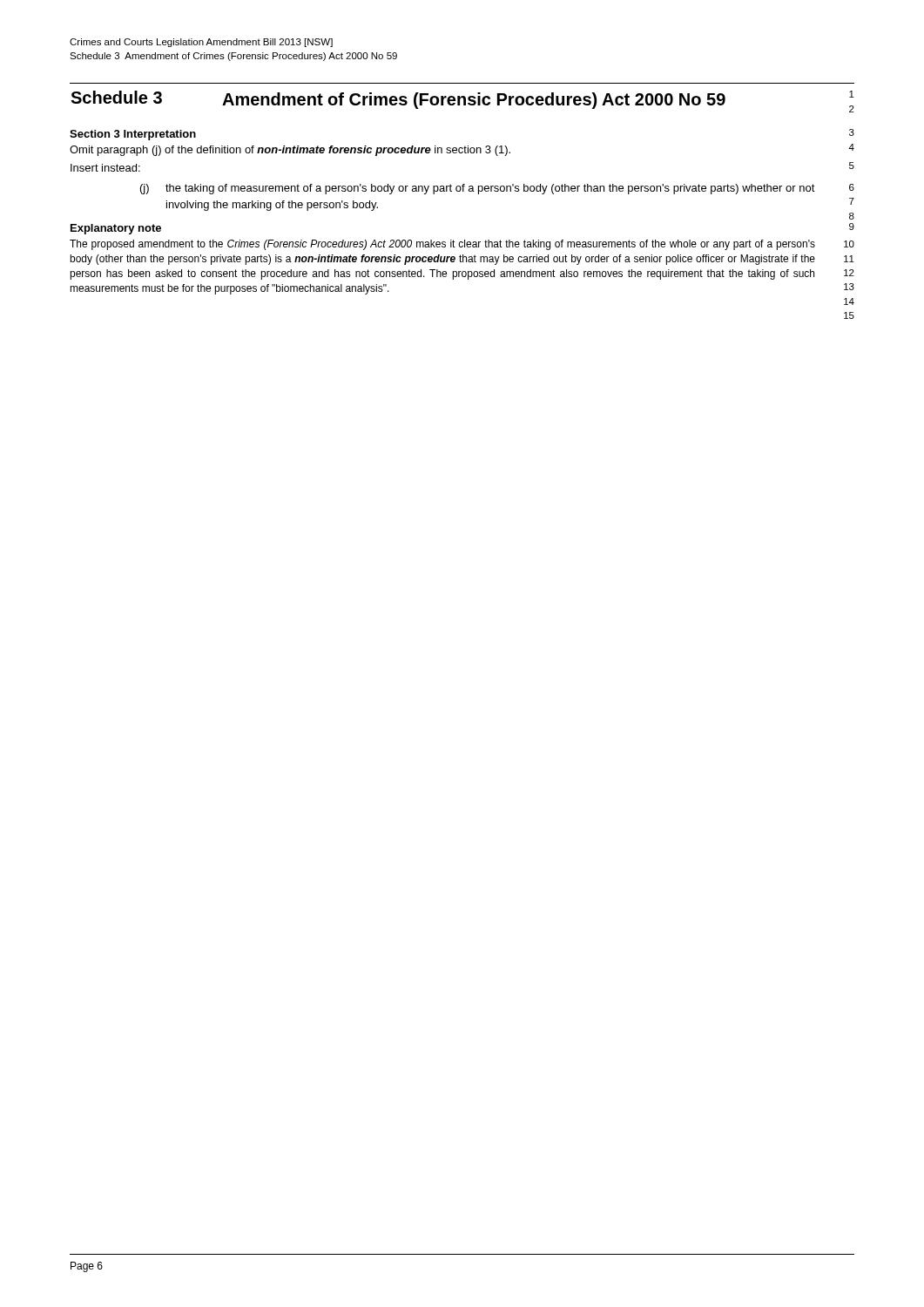Select the region starting "The proposed amendment to"
Screen dimensions: 1307x924
click(442, 266)
